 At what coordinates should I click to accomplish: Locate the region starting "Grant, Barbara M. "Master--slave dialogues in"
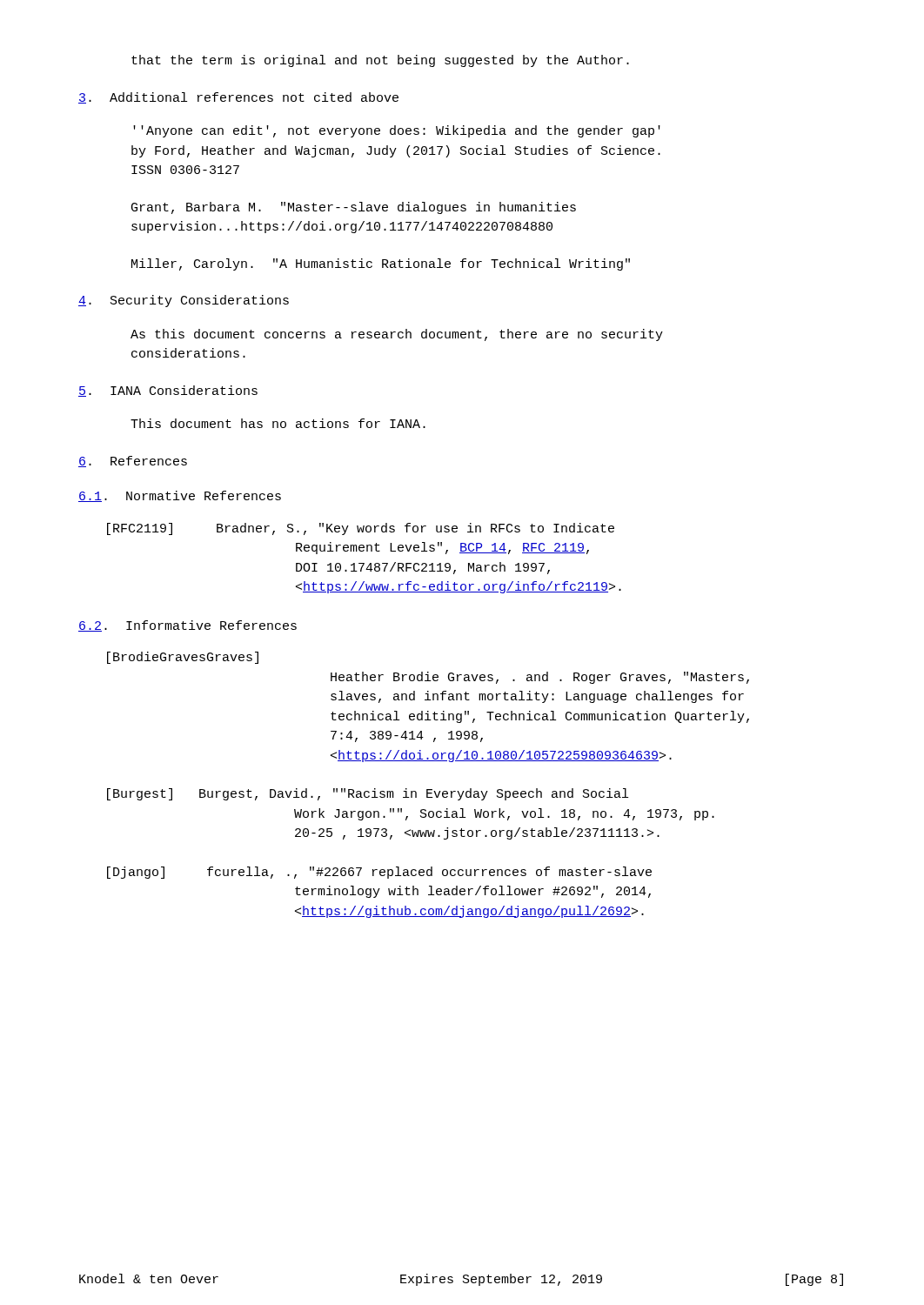pyautogui.click(x=354, y=218)
